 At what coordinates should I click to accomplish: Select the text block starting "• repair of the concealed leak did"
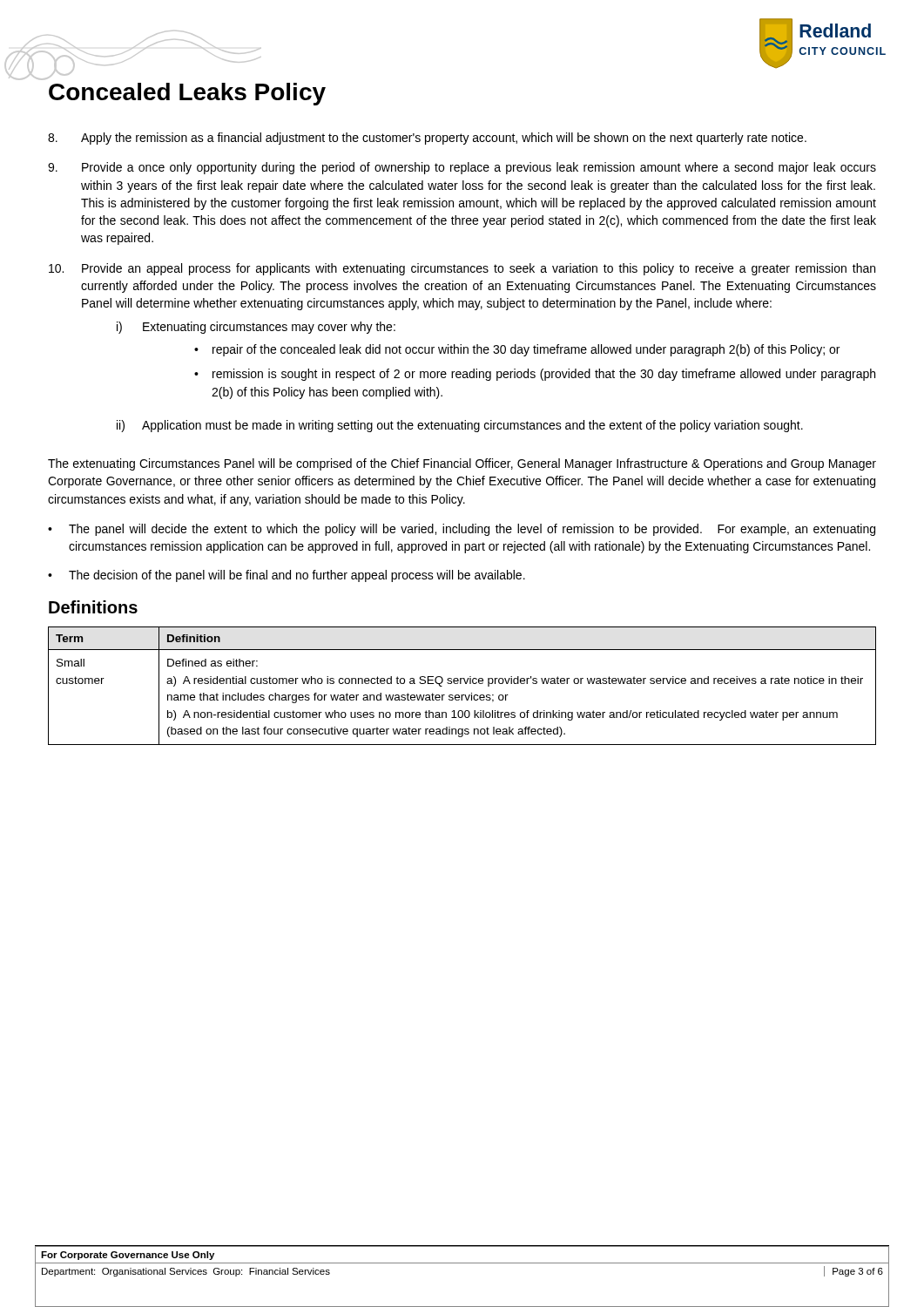tap(535, 349)
